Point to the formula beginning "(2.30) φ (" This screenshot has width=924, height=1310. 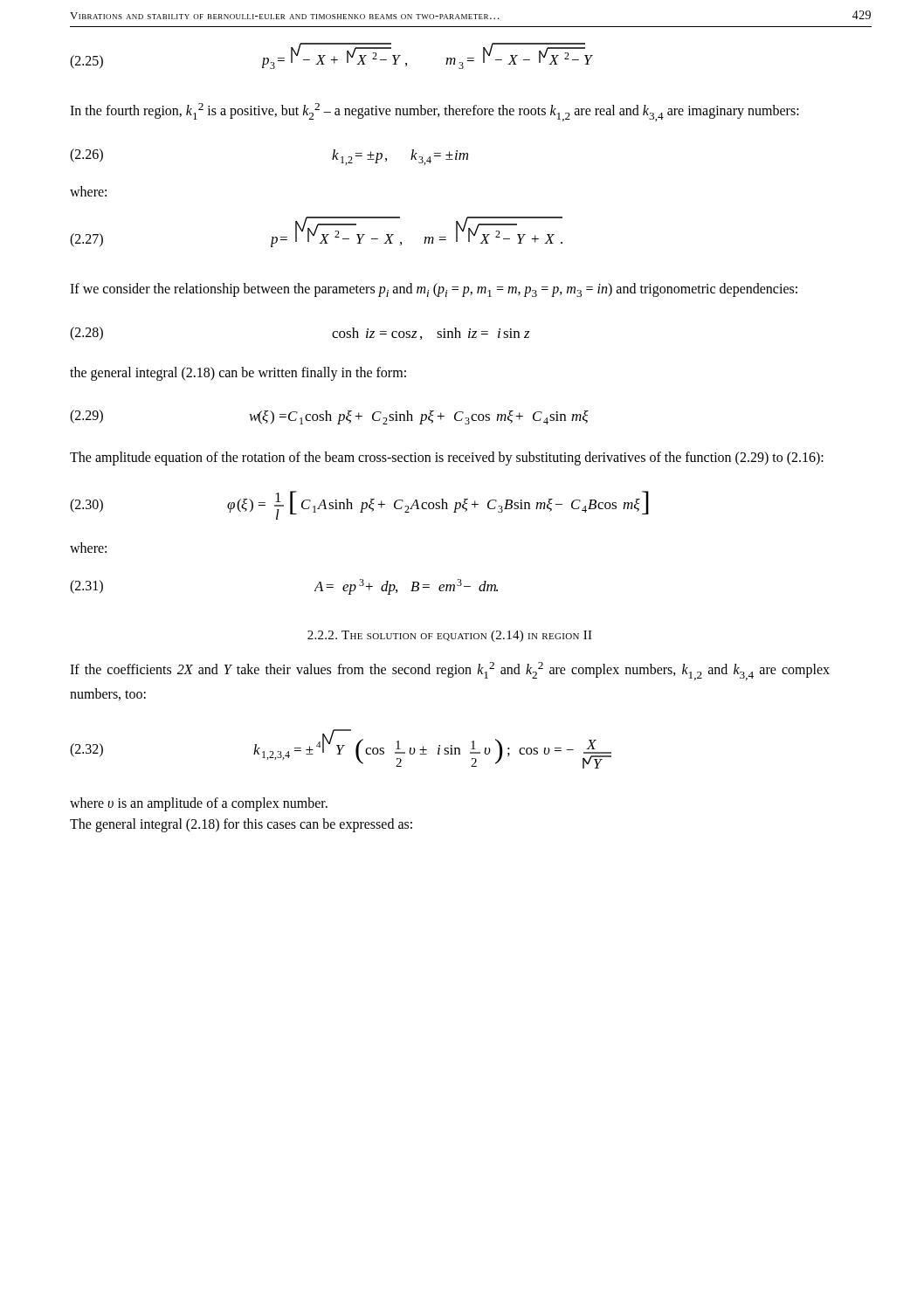450,504
